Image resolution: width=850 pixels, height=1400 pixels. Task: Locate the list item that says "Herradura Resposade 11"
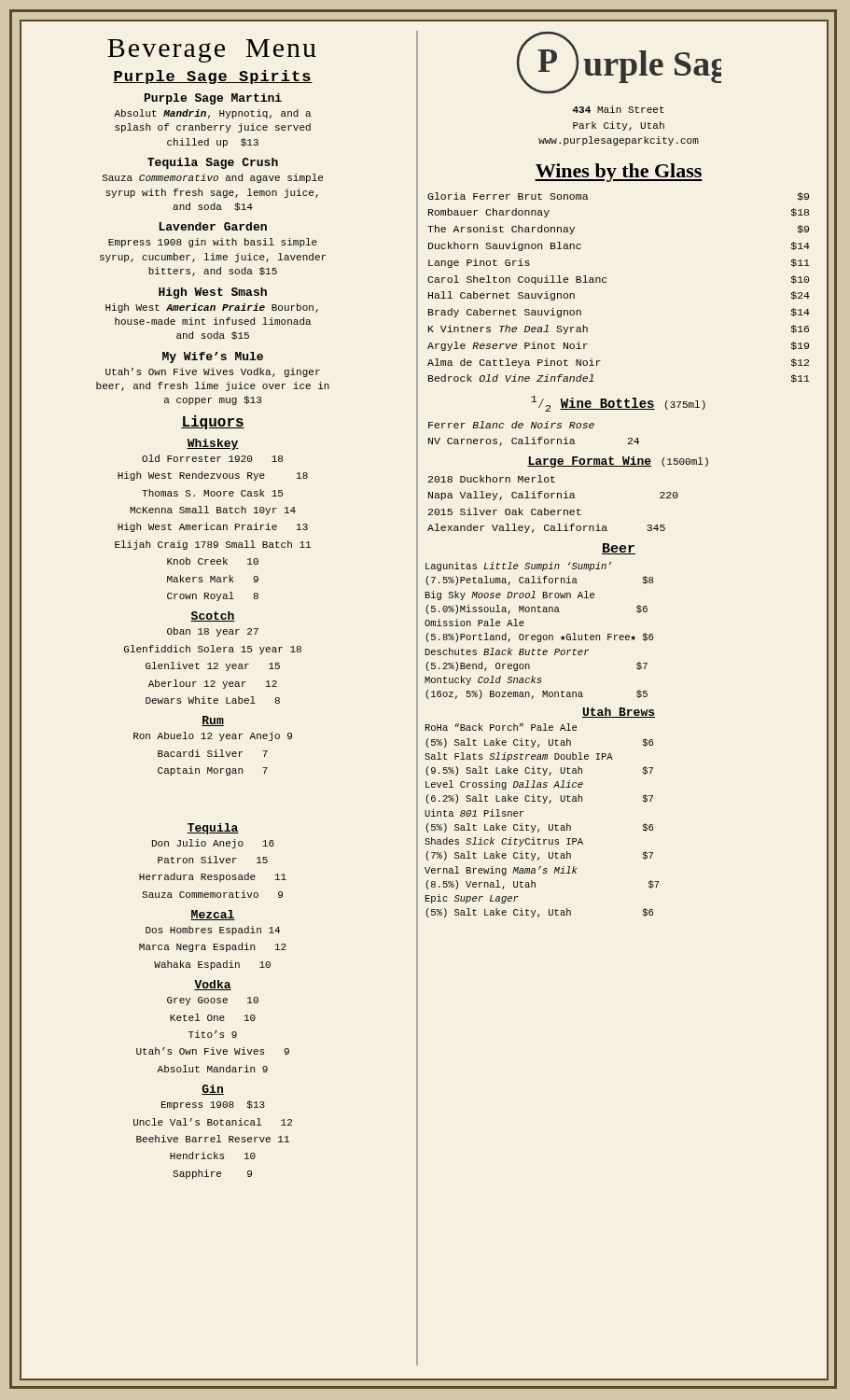click(x=213, y=878)
